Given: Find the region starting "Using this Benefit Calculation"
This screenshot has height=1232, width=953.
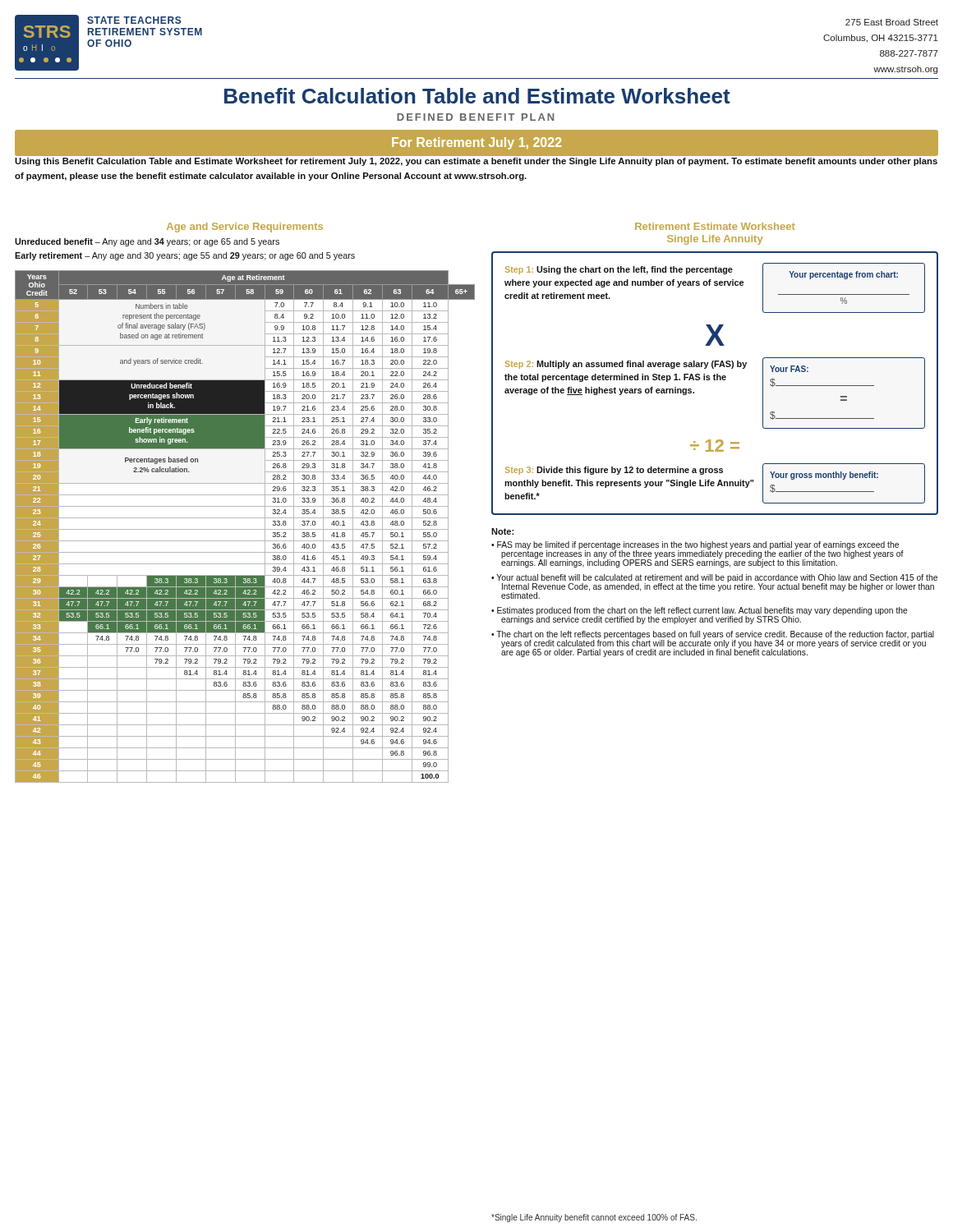Looking at the screenshot, I should 476,168.
